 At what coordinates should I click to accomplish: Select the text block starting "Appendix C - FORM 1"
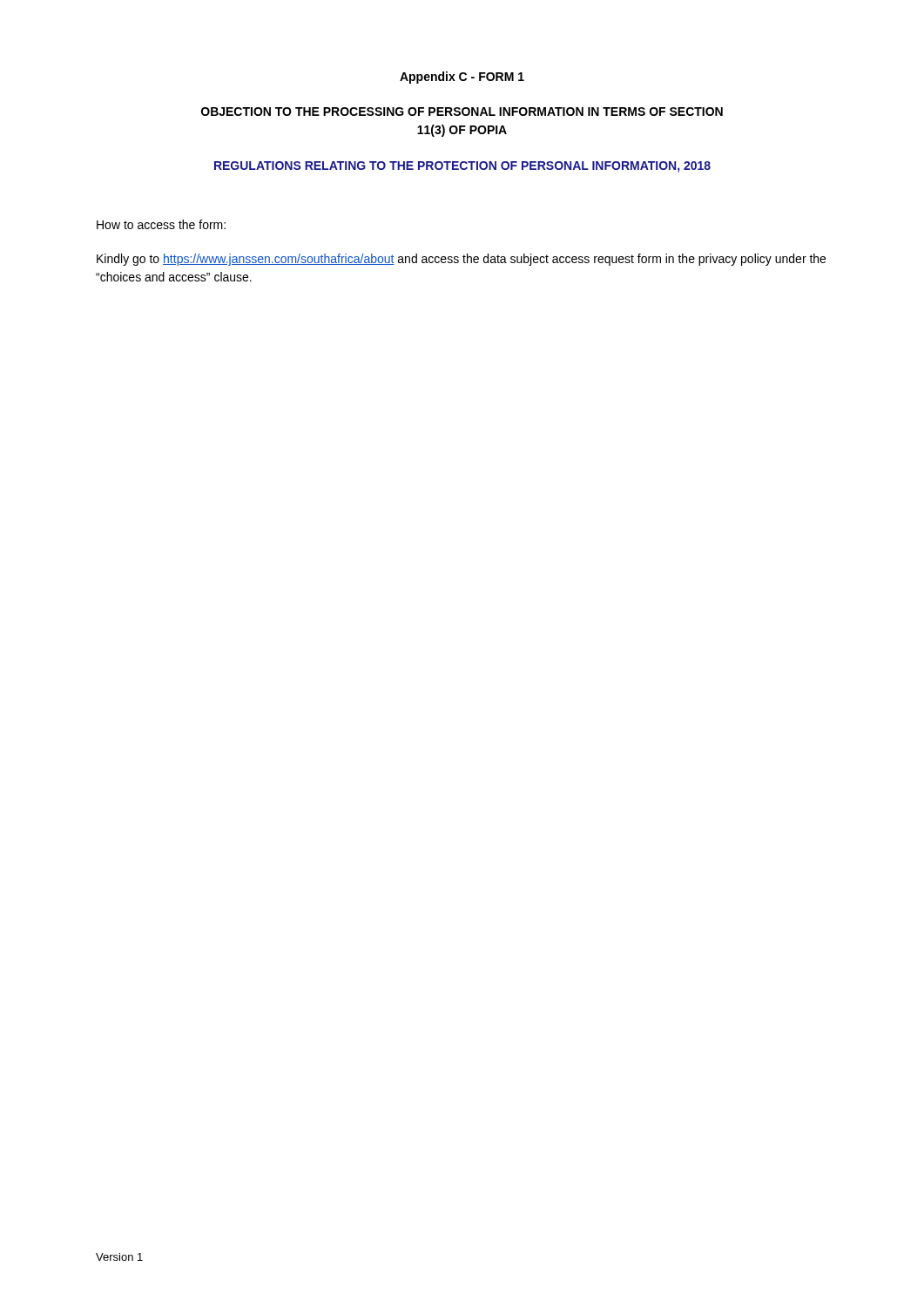(462, 77)
